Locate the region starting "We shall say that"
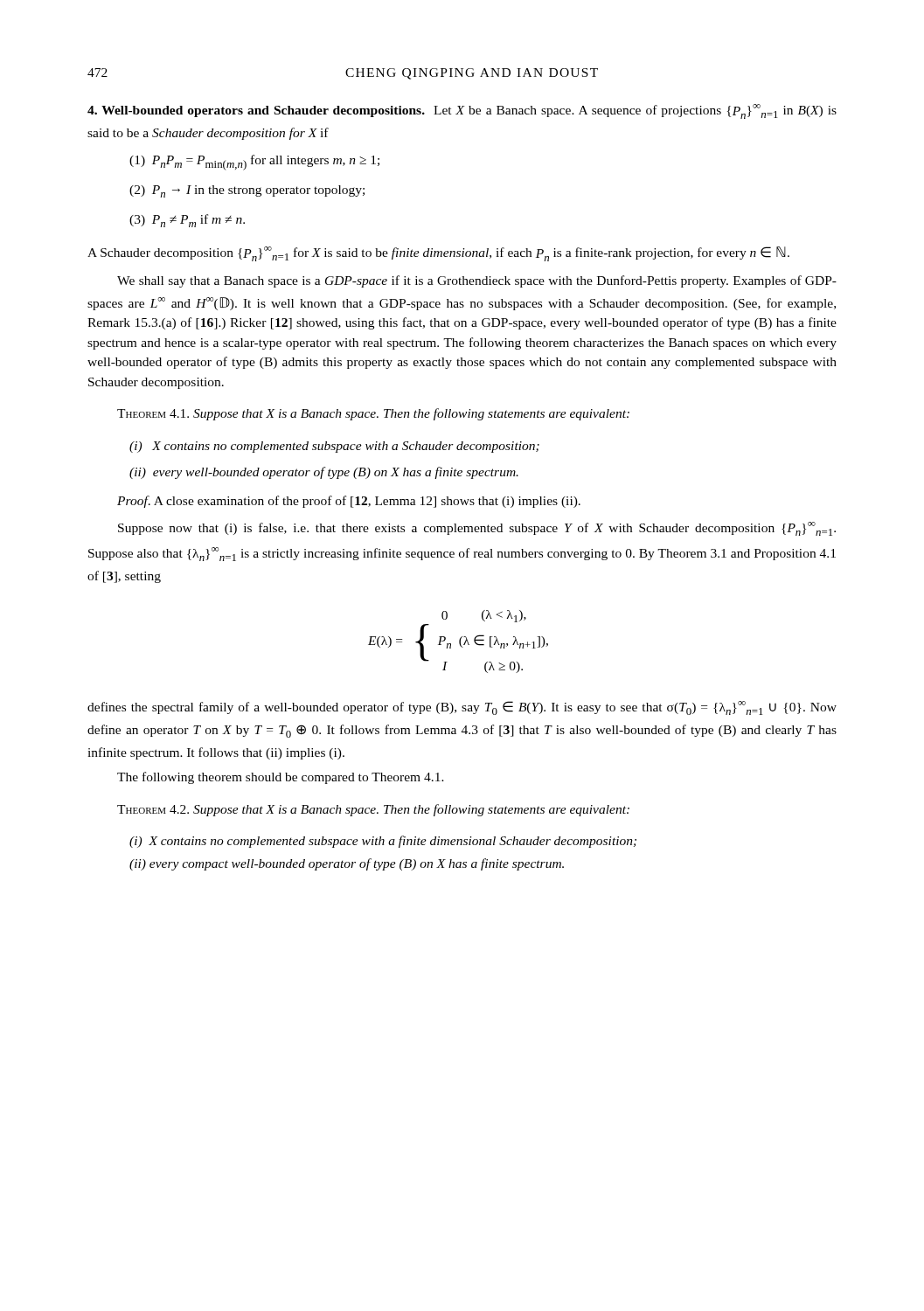 (x=462, y=332)
